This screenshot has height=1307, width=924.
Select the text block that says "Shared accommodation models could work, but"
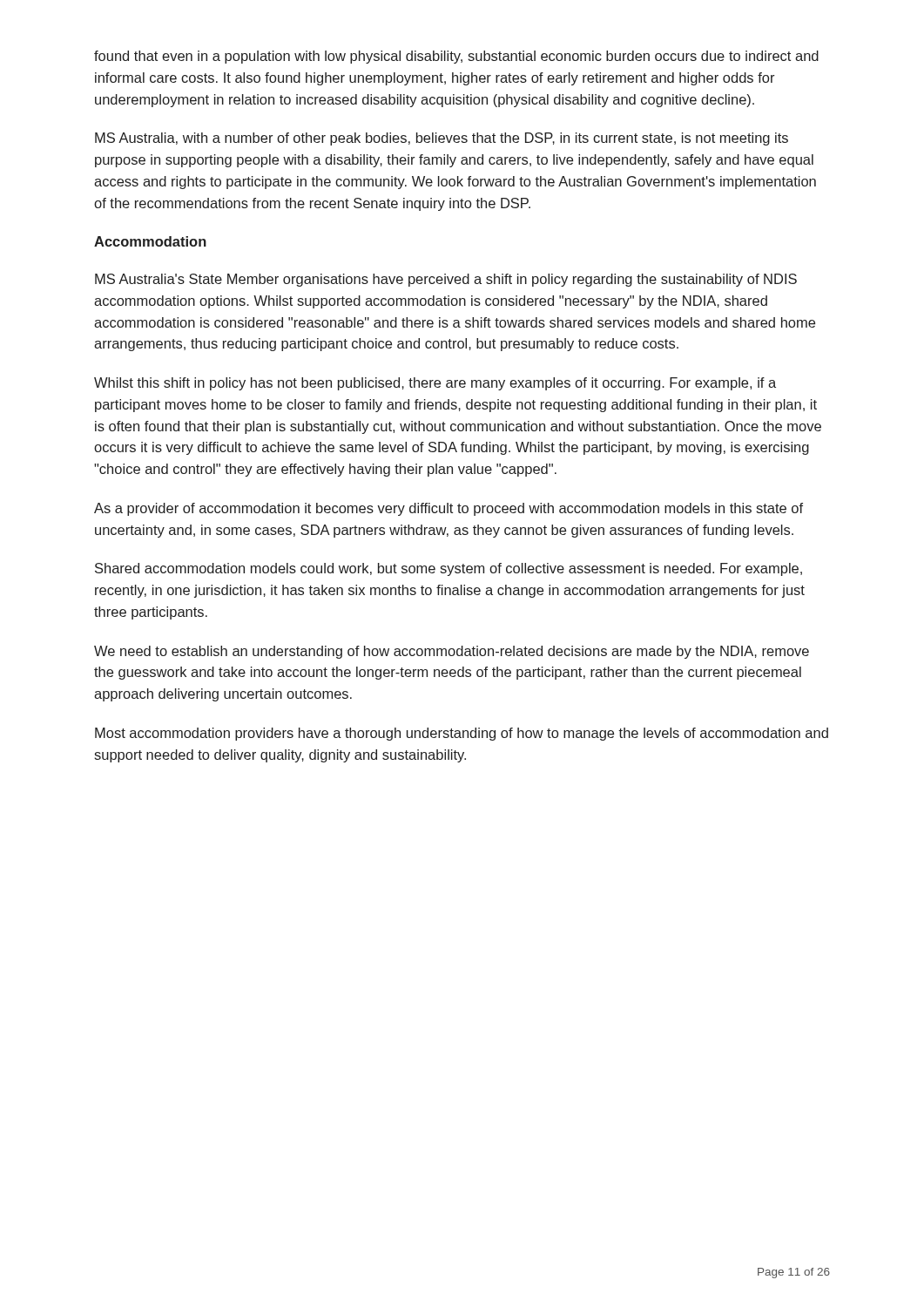click(x=449, y=590)
